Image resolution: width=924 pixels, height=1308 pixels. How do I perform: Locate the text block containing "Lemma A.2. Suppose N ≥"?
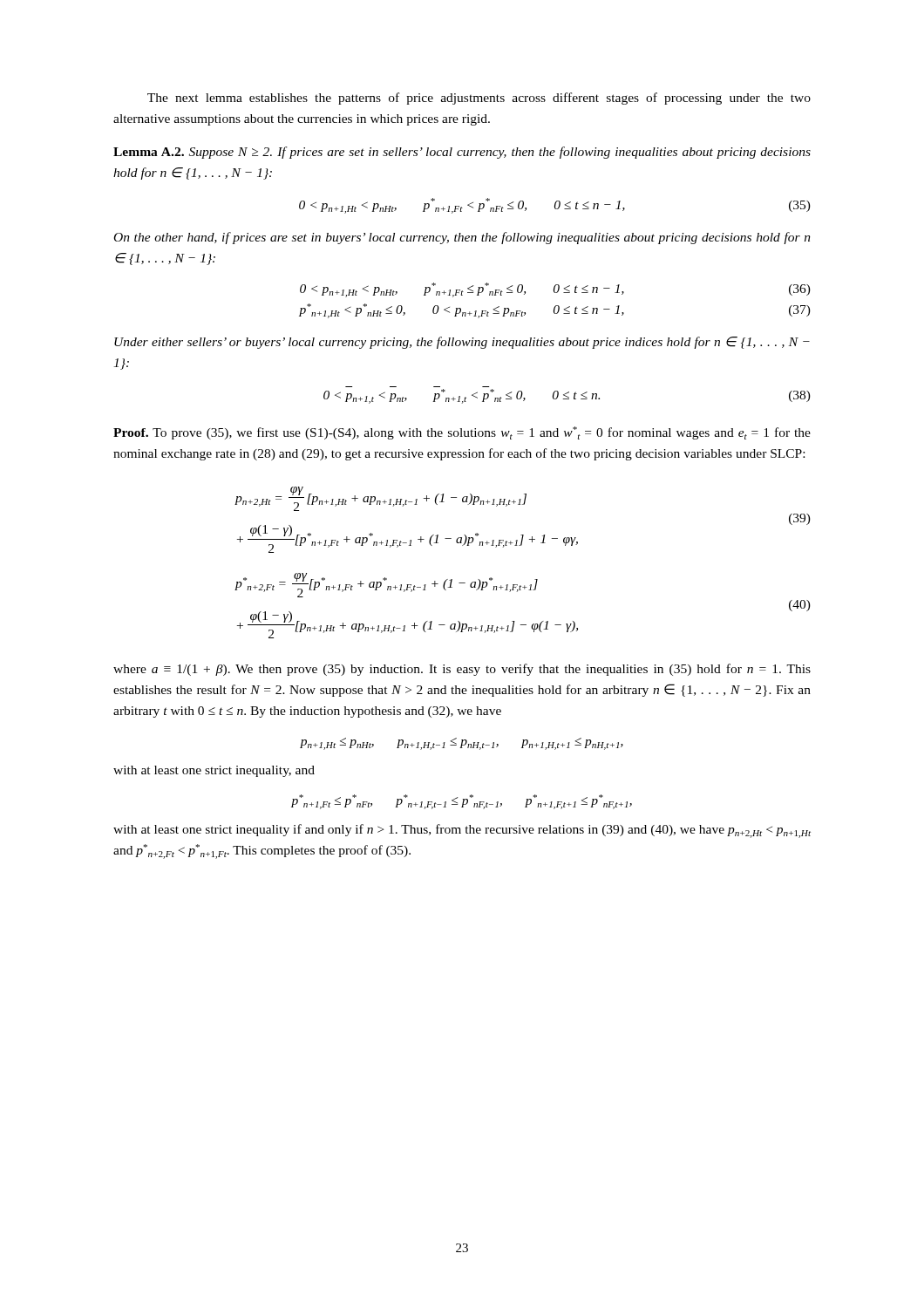(x=462, y=162)
